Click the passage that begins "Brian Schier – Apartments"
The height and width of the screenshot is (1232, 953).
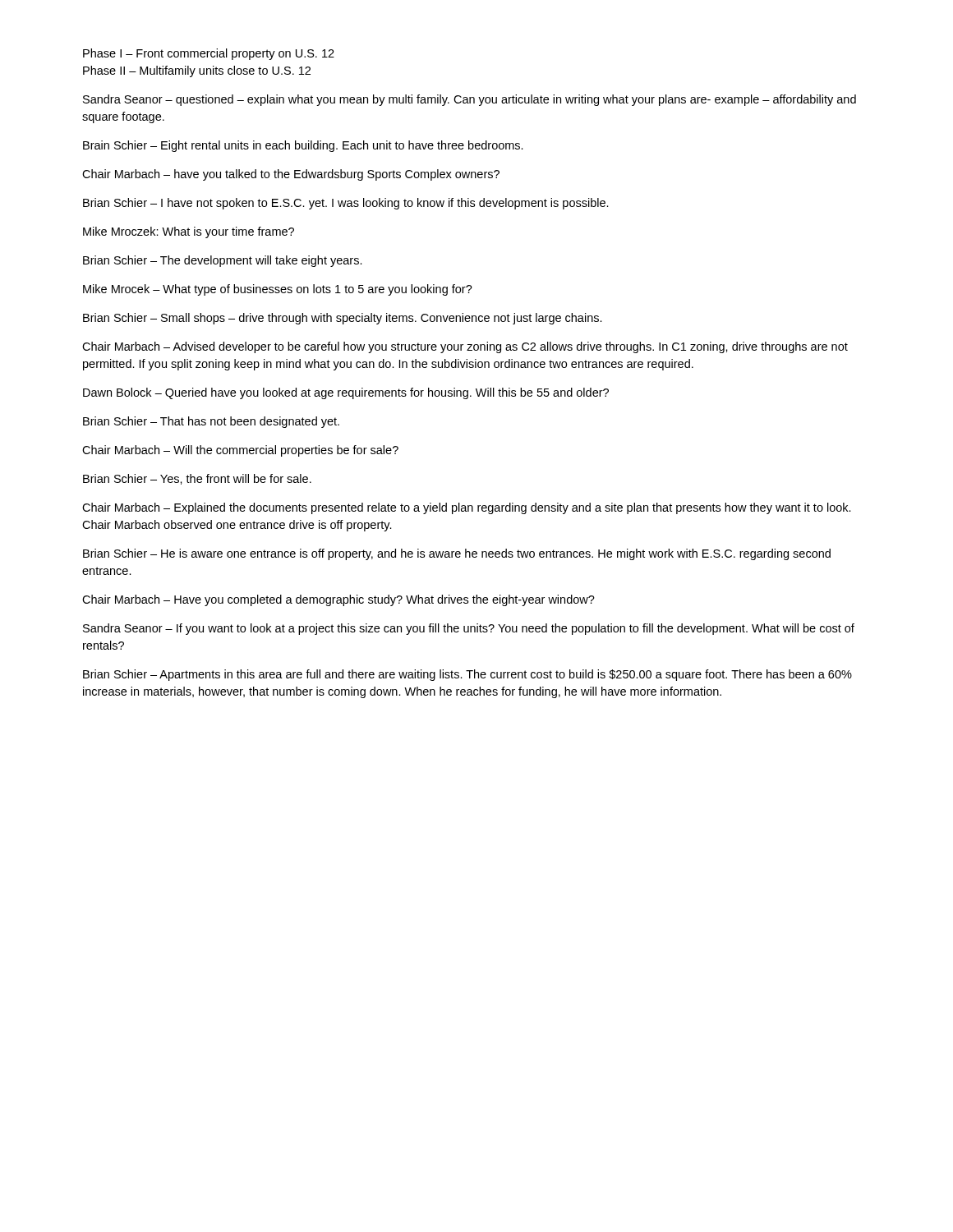coord(467,683)
